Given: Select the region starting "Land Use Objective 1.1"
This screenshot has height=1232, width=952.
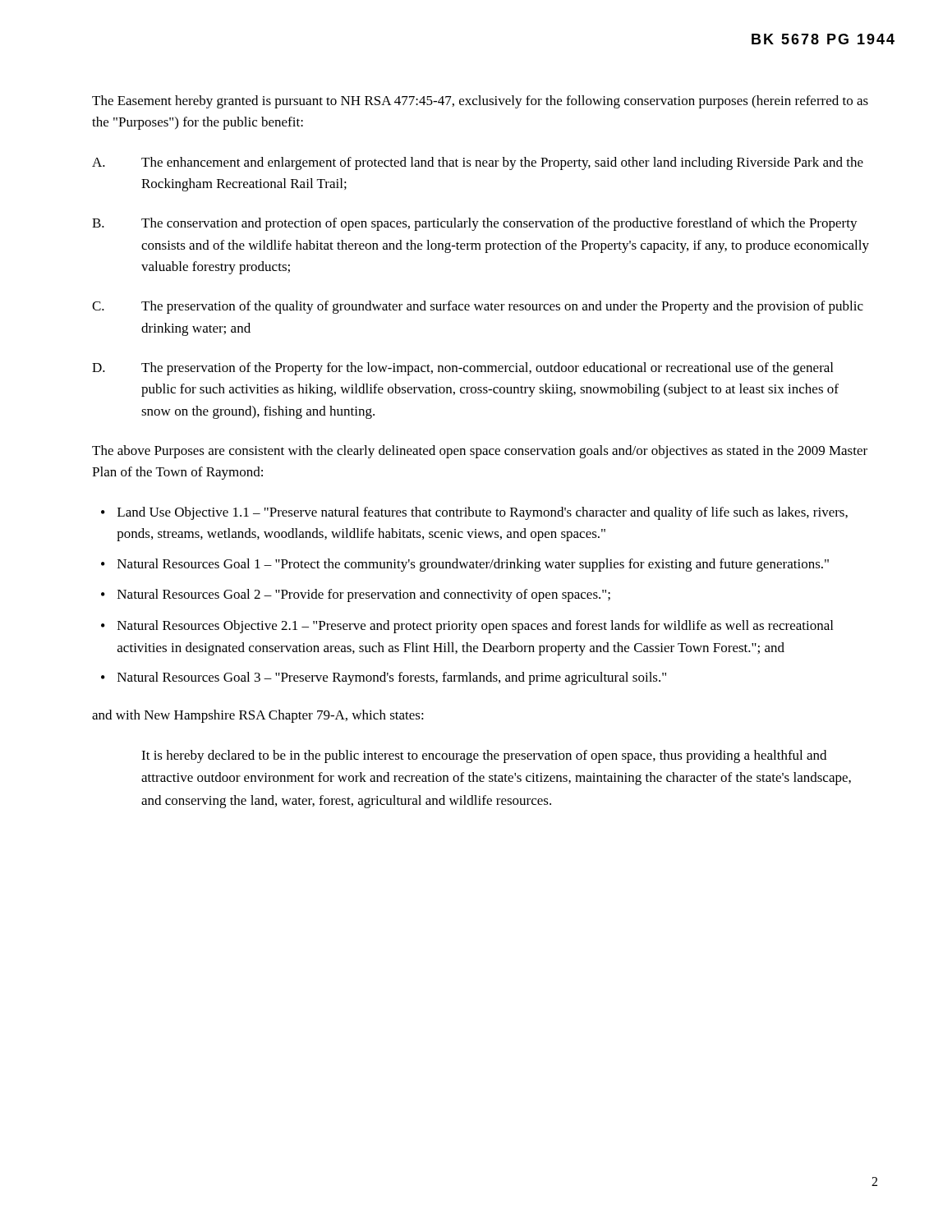Looking at the screenshot, I should pyautogui.click(x=493, y=523).
